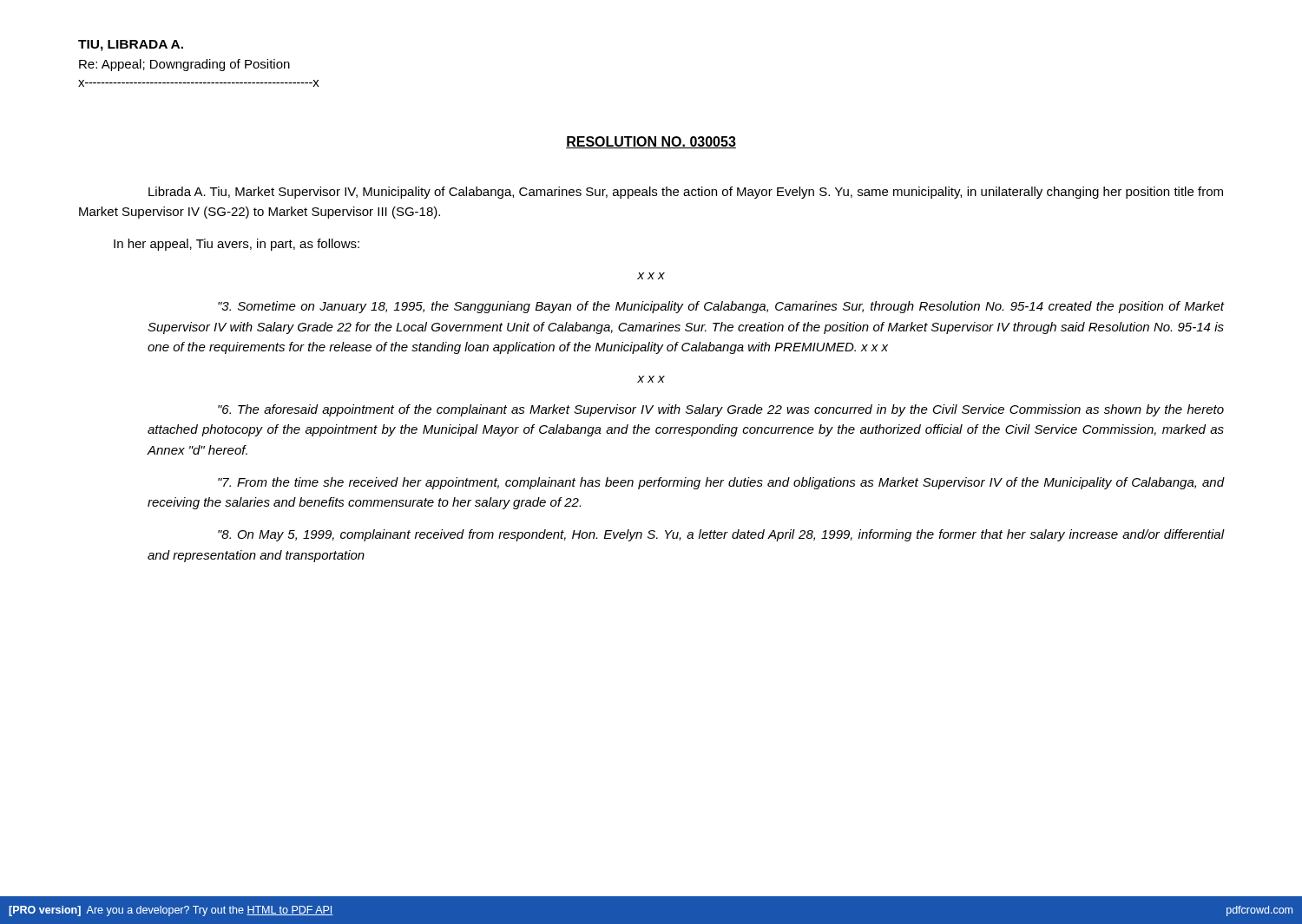Find the text block containing ""3. Sometime on January 18,"
Screen dimensions: 924x1302
(686, 326)
